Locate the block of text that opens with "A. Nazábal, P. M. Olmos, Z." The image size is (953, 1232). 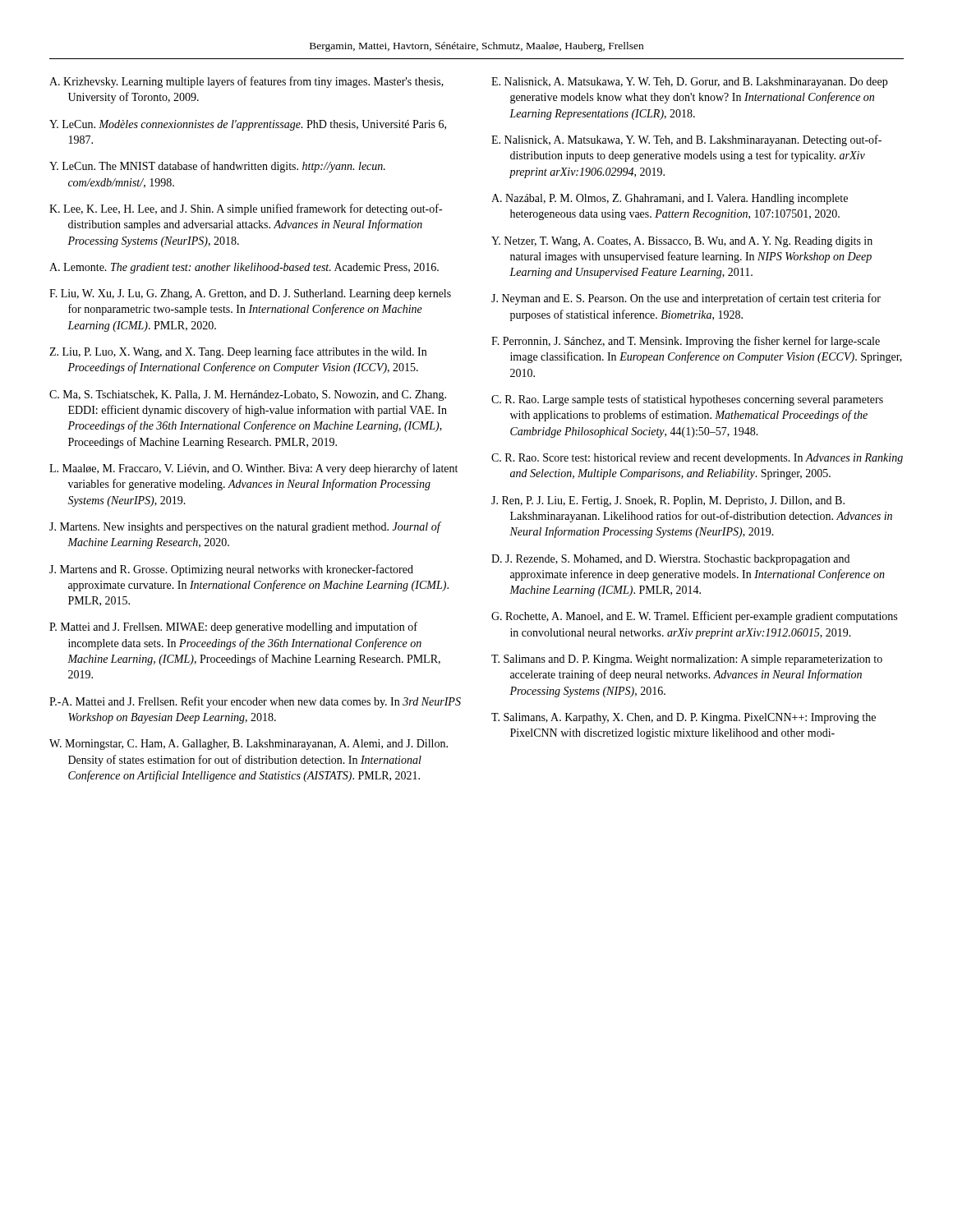670,206
